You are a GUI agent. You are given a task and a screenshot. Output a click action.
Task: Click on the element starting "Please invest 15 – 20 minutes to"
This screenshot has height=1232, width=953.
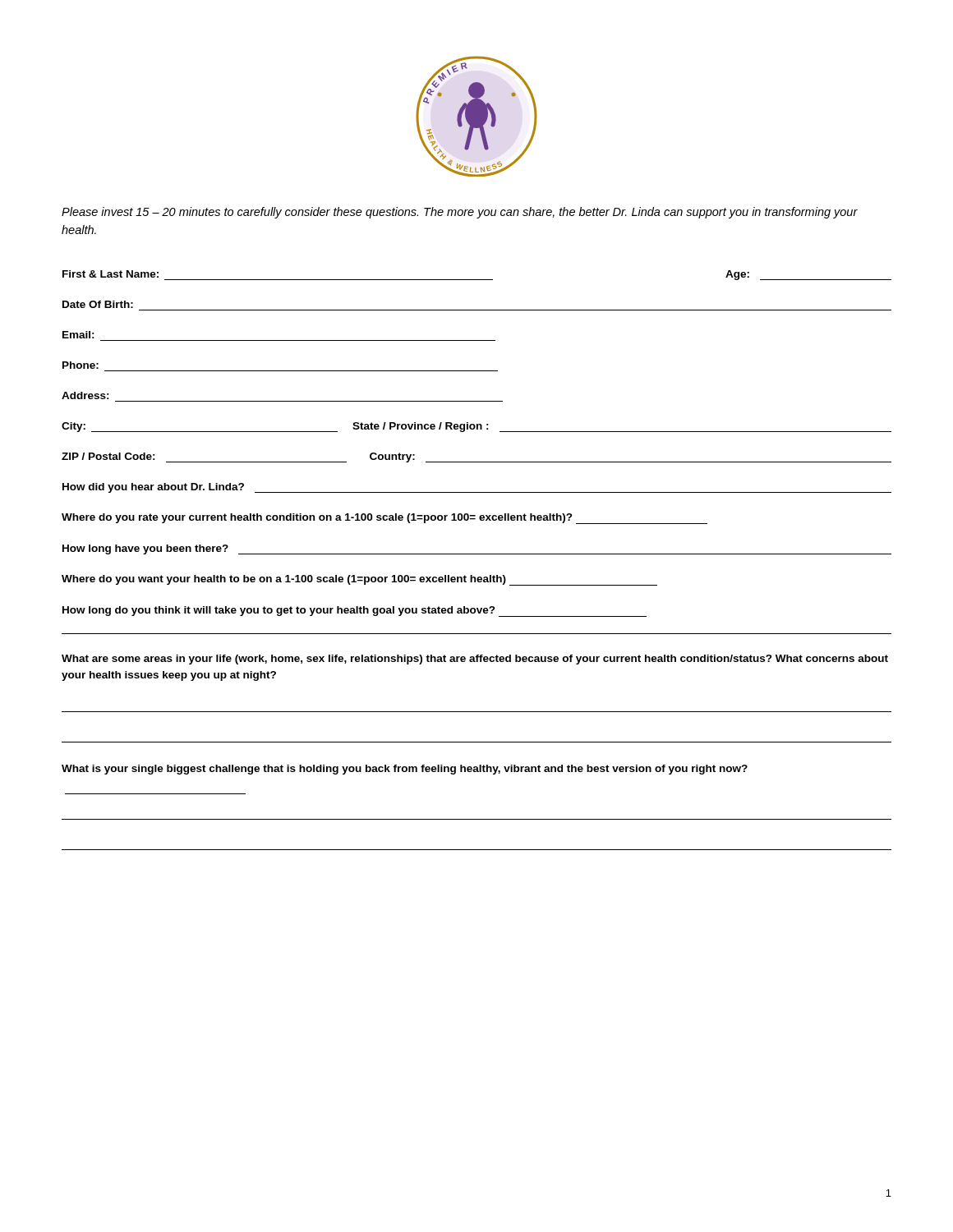click(459, 221)
